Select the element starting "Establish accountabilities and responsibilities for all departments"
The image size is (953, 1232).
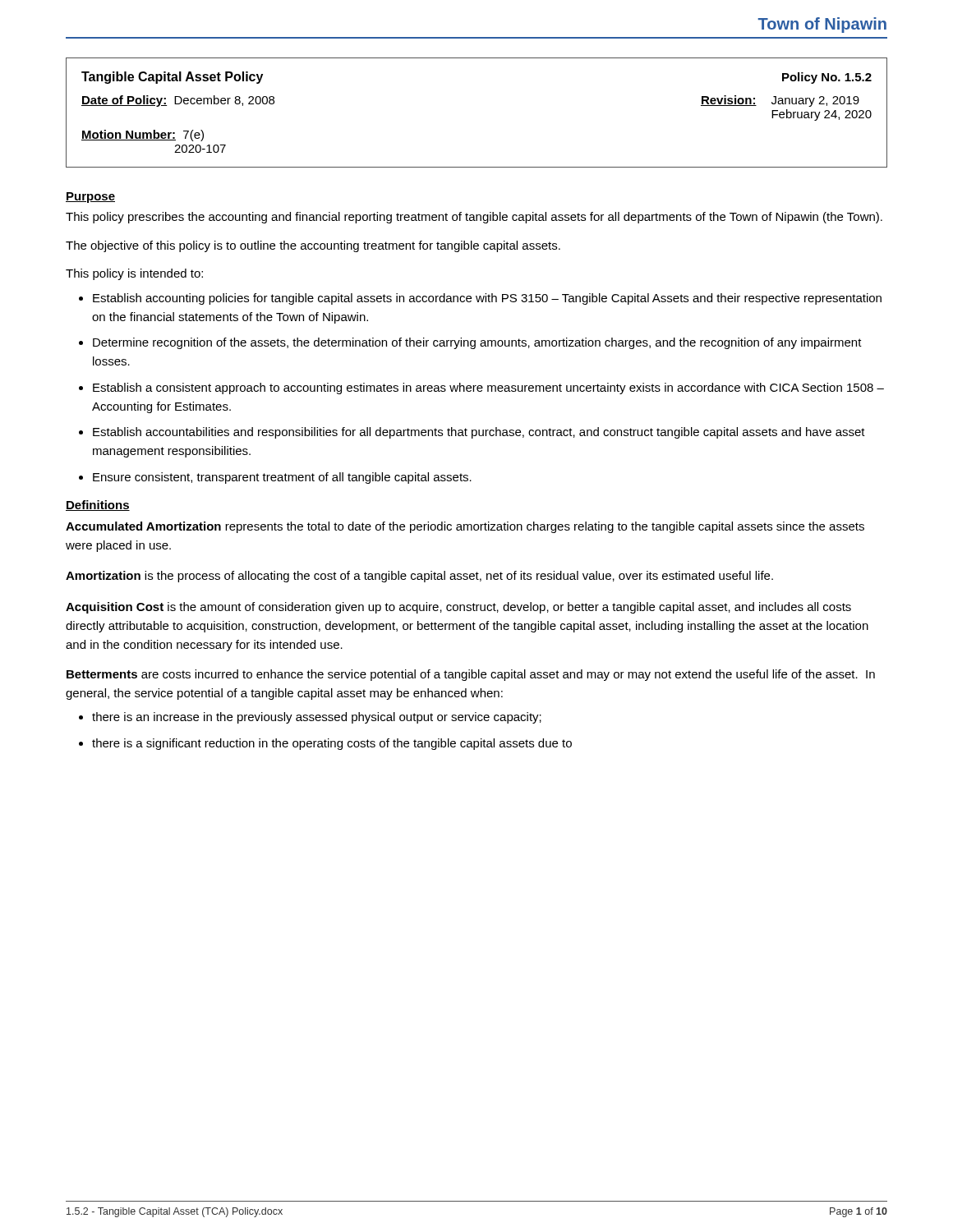click(478, 441)
